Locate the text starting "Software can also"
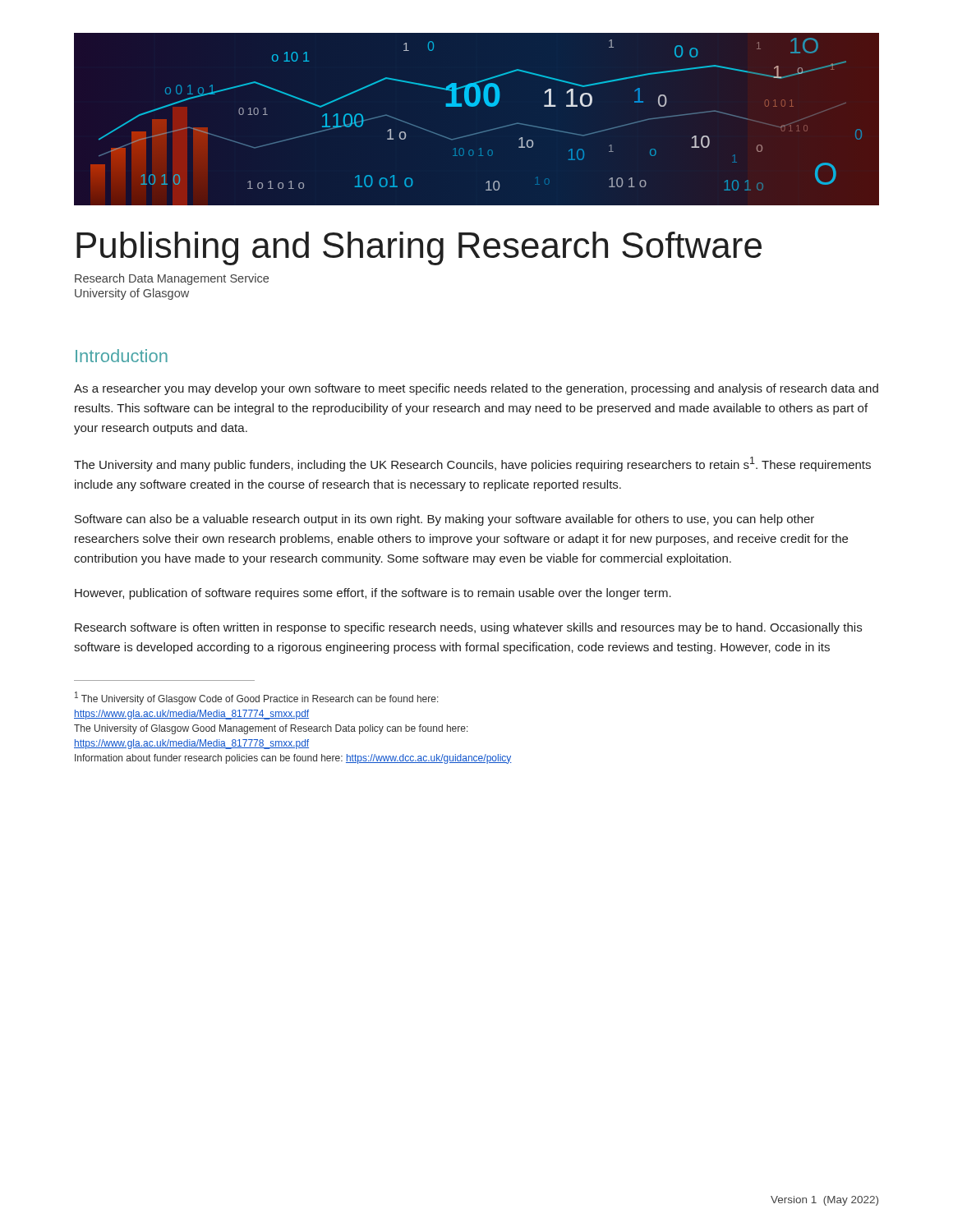 click(461, 538)
